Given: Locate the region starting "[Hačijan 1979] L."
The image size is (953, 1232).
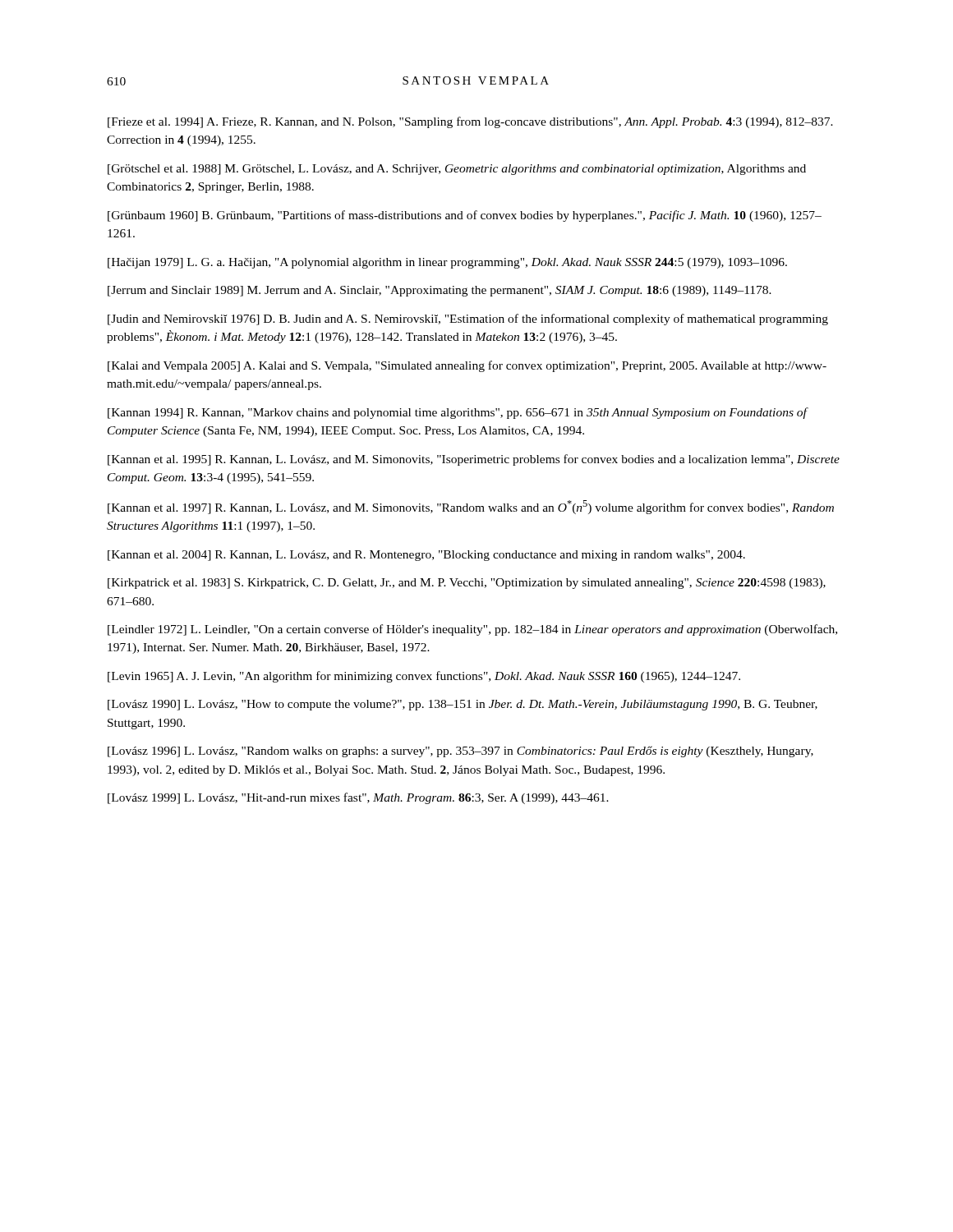Looking at the screenshot, I should click(x=476, y=262).
